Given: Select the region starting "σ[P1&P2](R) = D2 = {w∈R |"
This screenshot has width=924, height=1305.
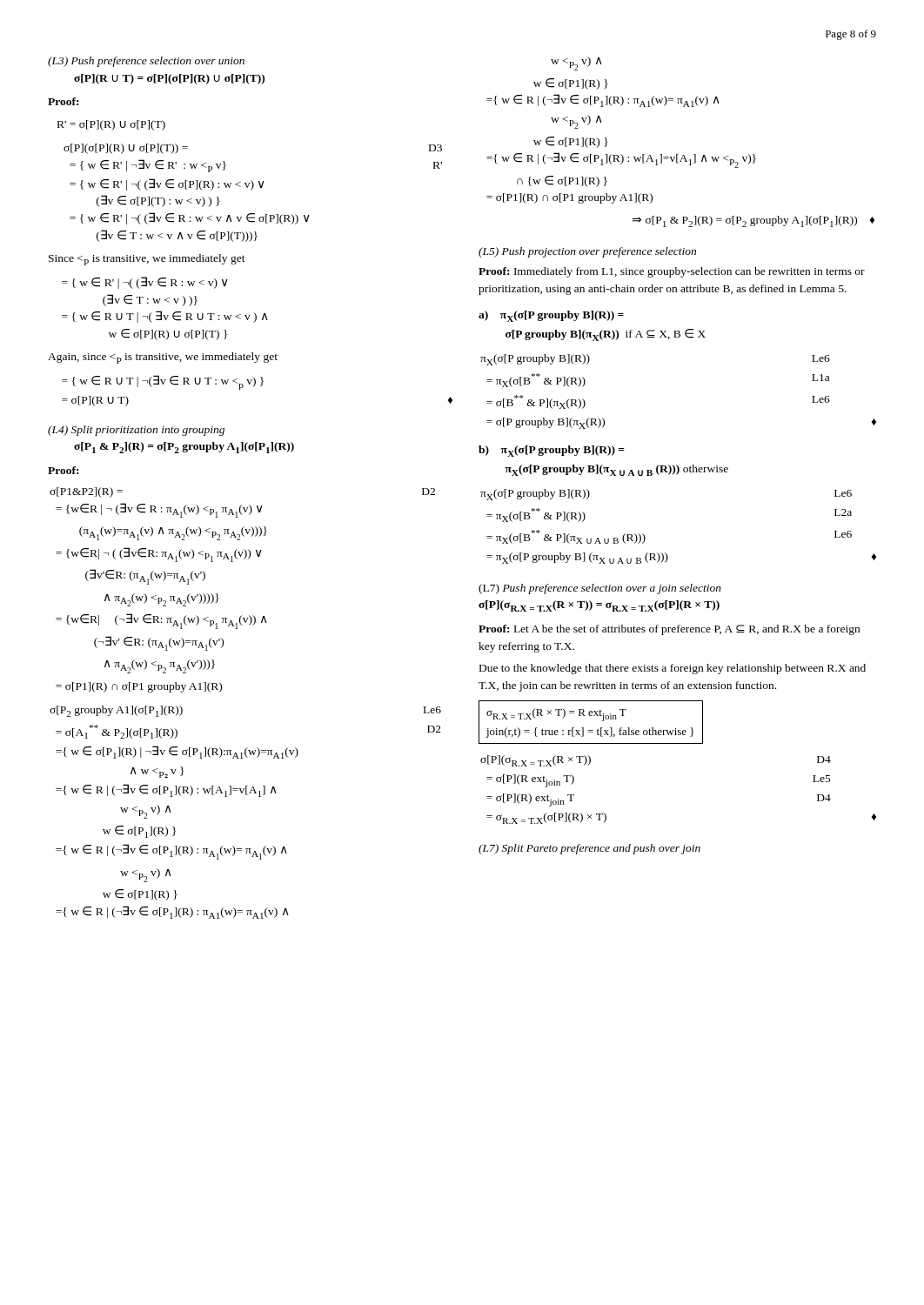Looking at the screenshot, I should click(87, 491).
